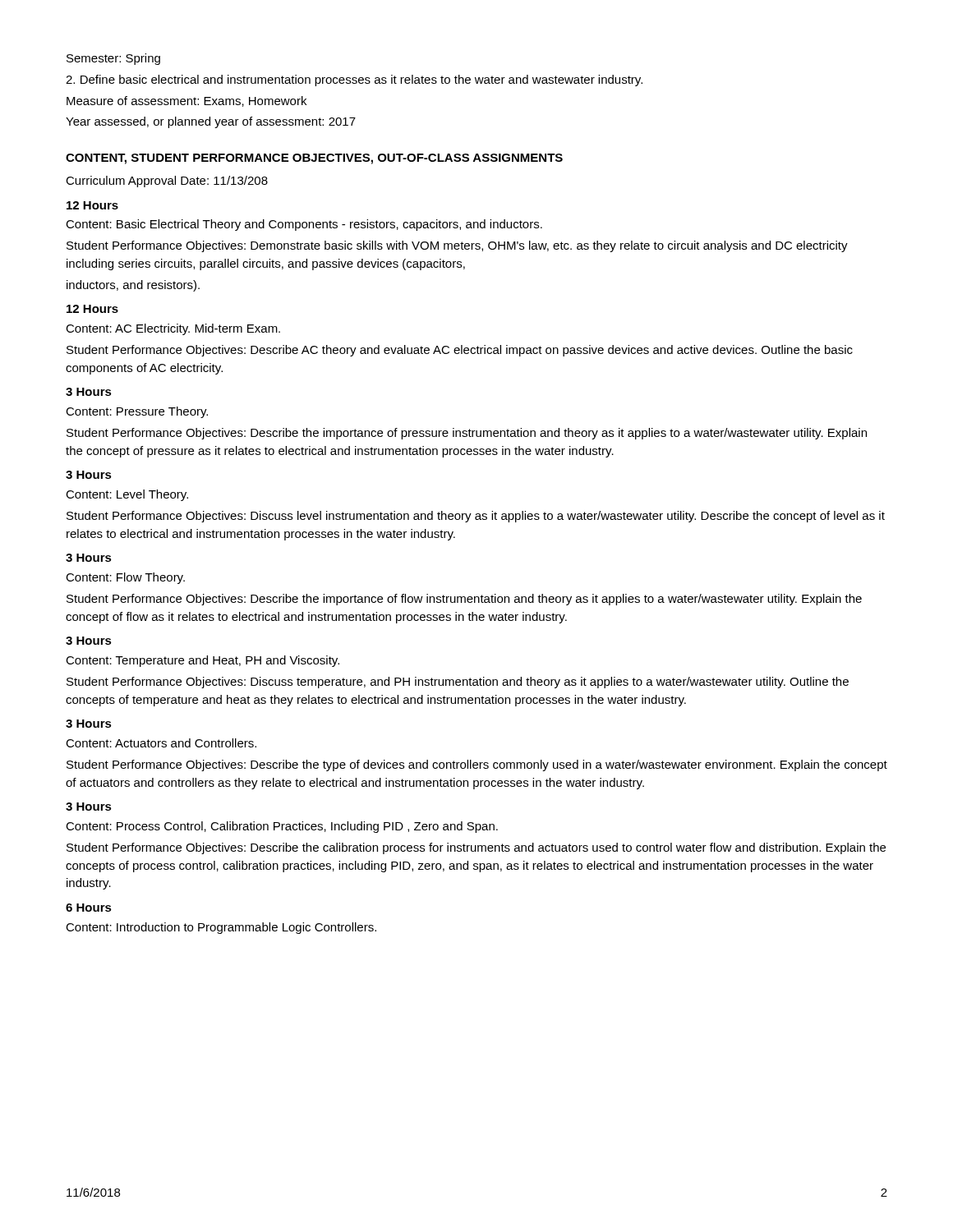Viewport: 953px width, 1232px height.
Task: Click the passage that begins "Student Performance Objectives: Describe the type"
Action: pyautogui.click(x=476, y=773)
